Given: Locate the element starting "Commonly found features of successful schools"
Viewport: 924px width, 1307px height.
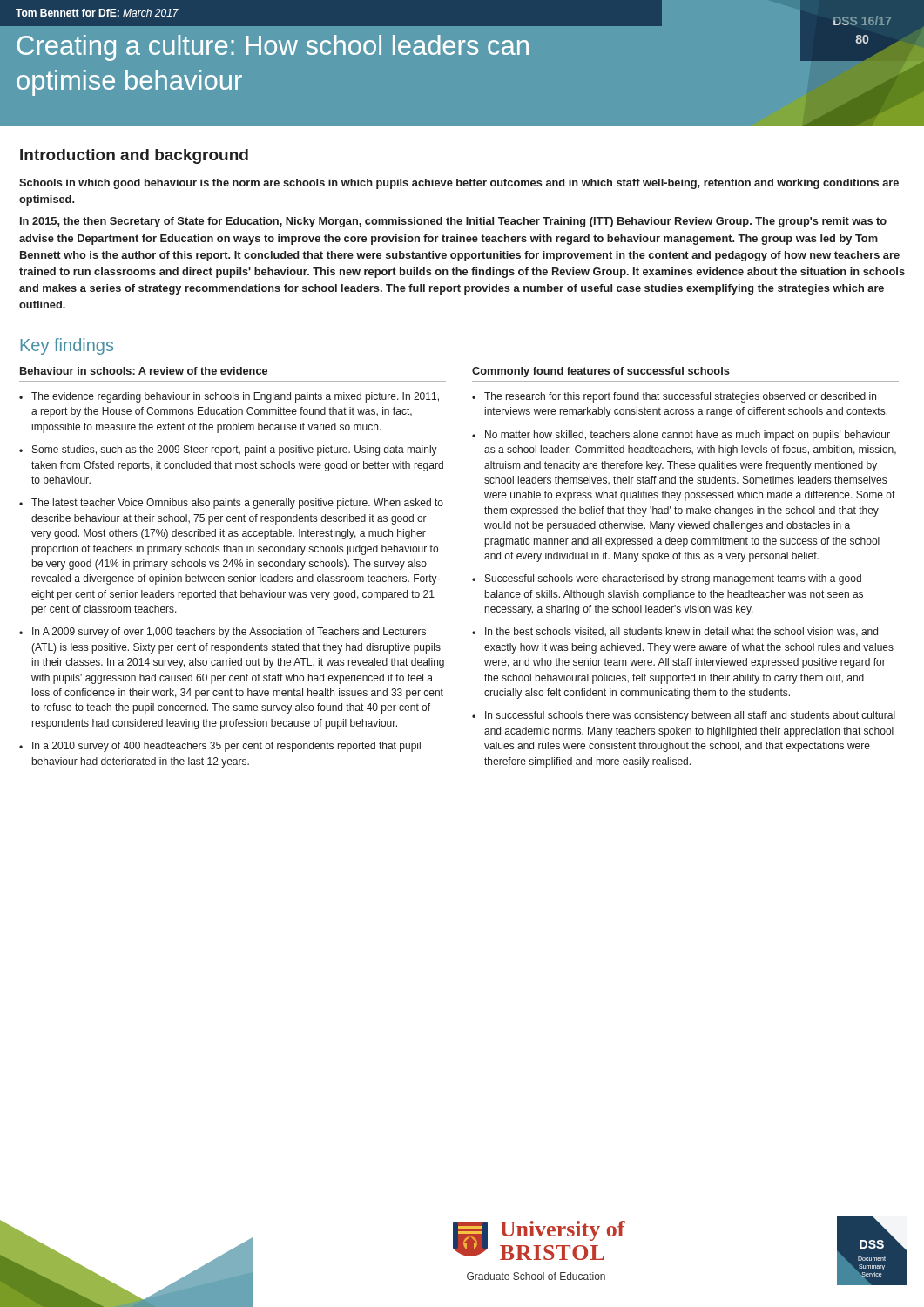Looking at the screenshot, I should click(601, 371).
